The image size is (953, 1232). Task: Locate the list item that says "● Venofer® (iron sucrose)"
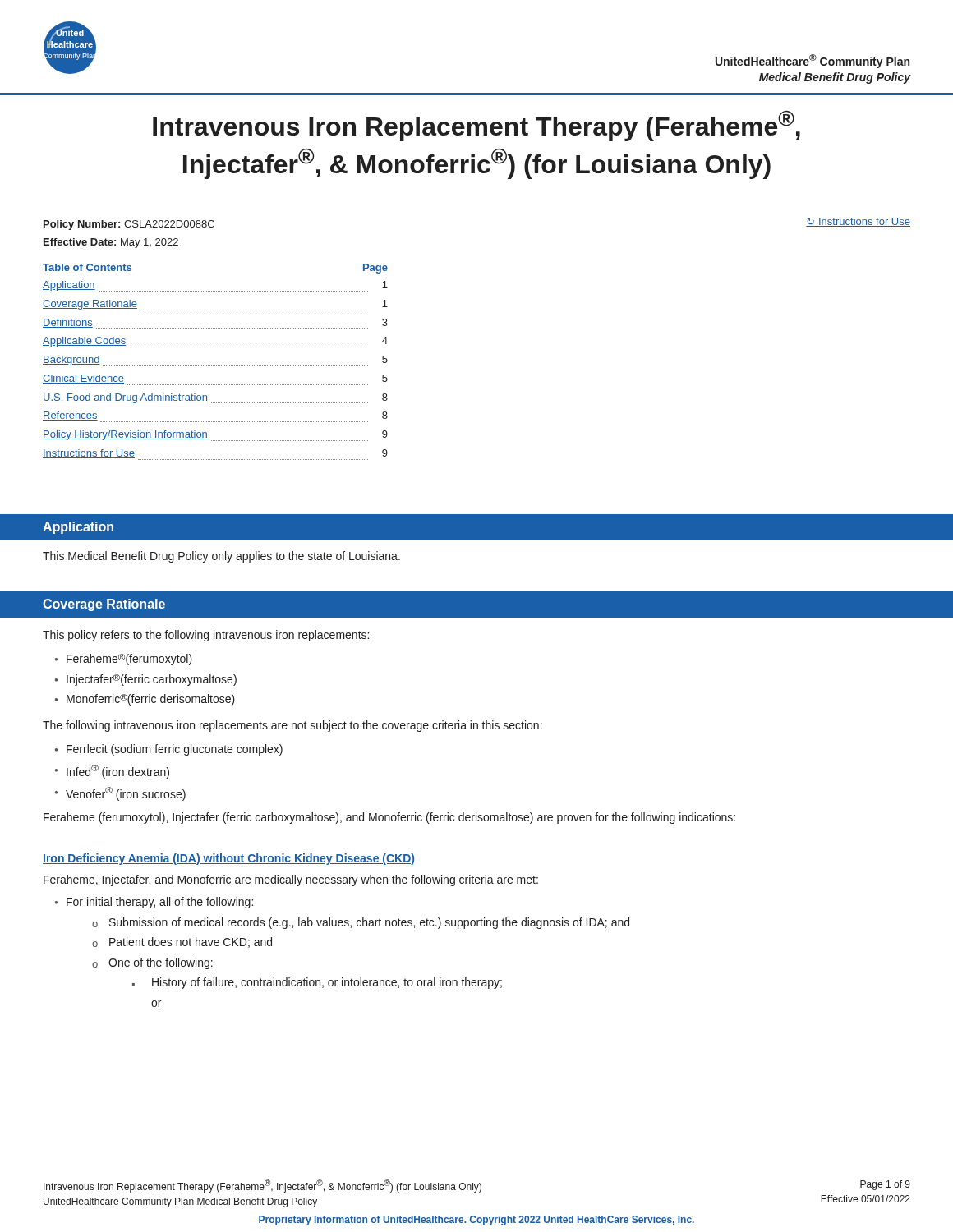pyautogui.click(x=120, y=792)
